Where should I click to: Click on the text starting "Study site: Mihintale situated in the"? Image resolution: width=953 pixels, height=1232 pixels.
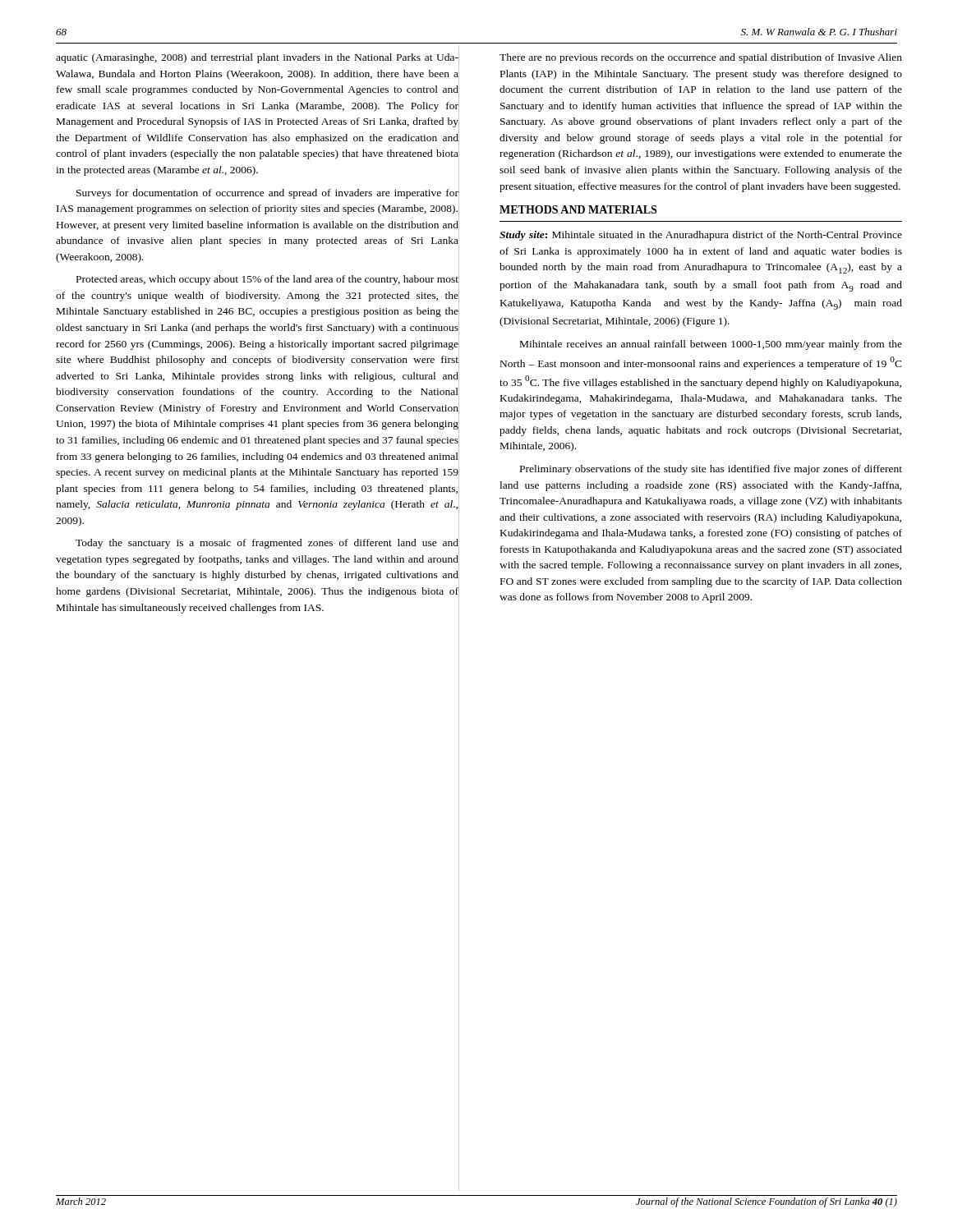pos(701,278)
